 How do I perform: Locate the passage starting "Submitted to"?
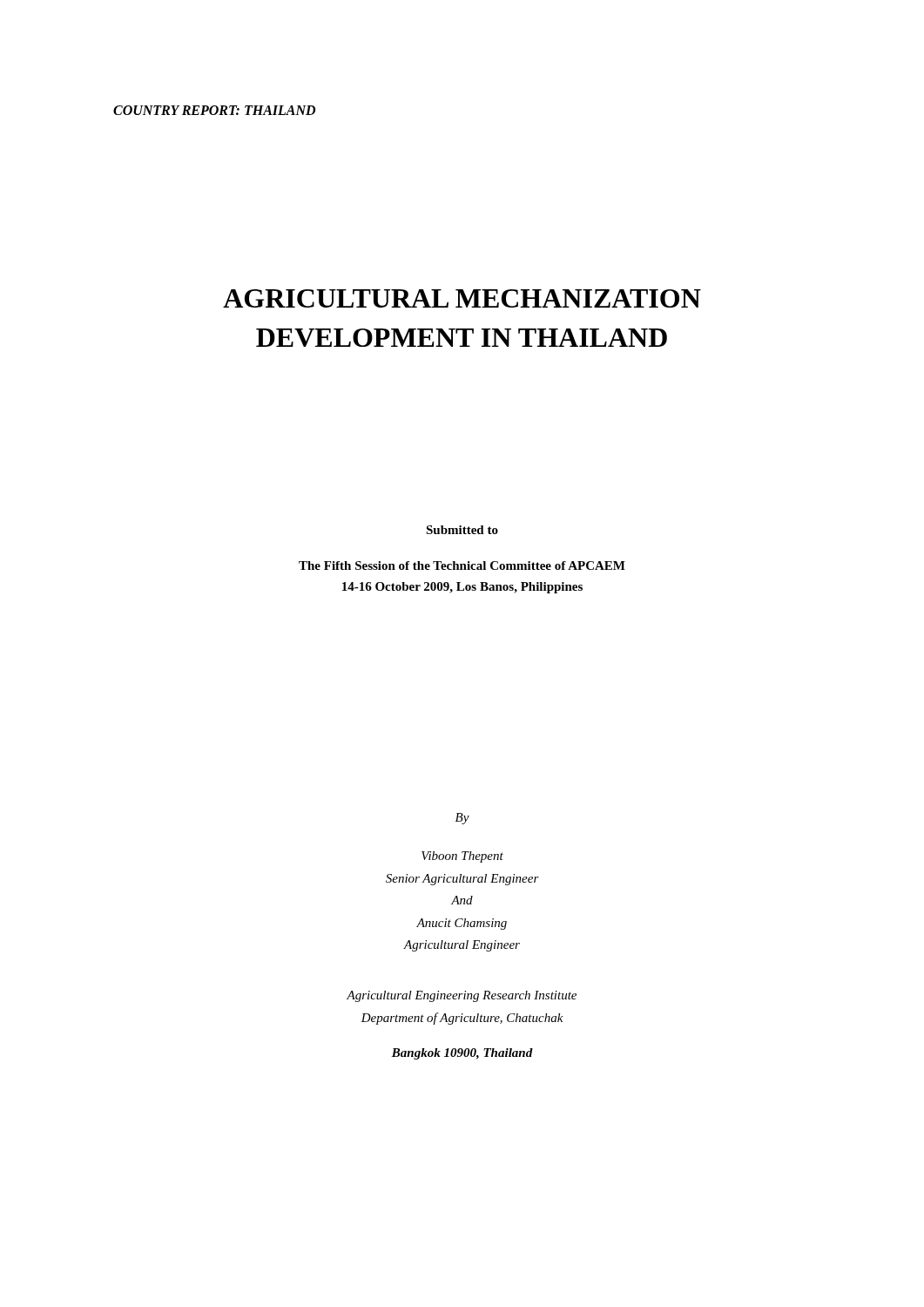462,530
